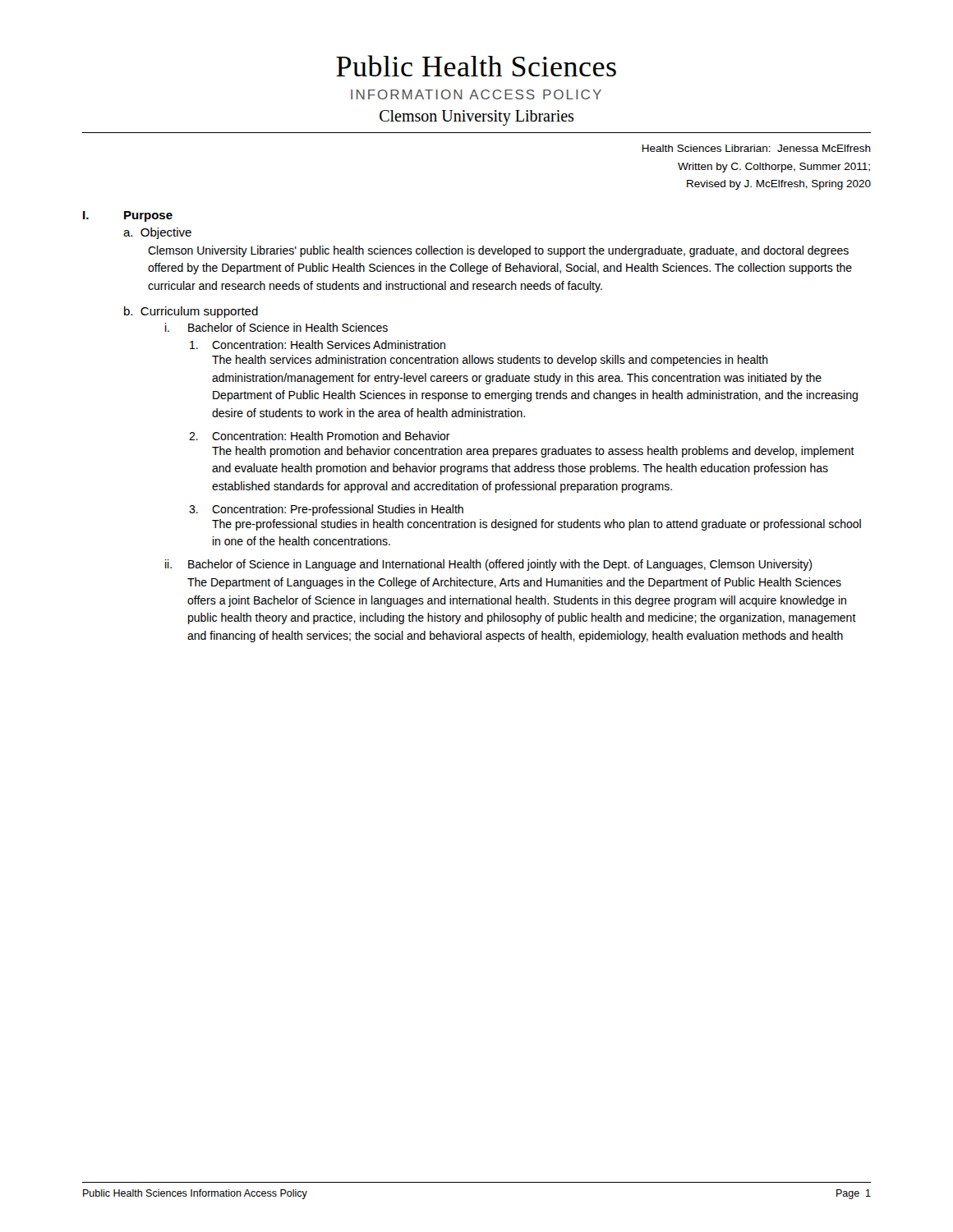Click on the list item that says "ii. Bachelor of Science in"

(x=488, y=564)
